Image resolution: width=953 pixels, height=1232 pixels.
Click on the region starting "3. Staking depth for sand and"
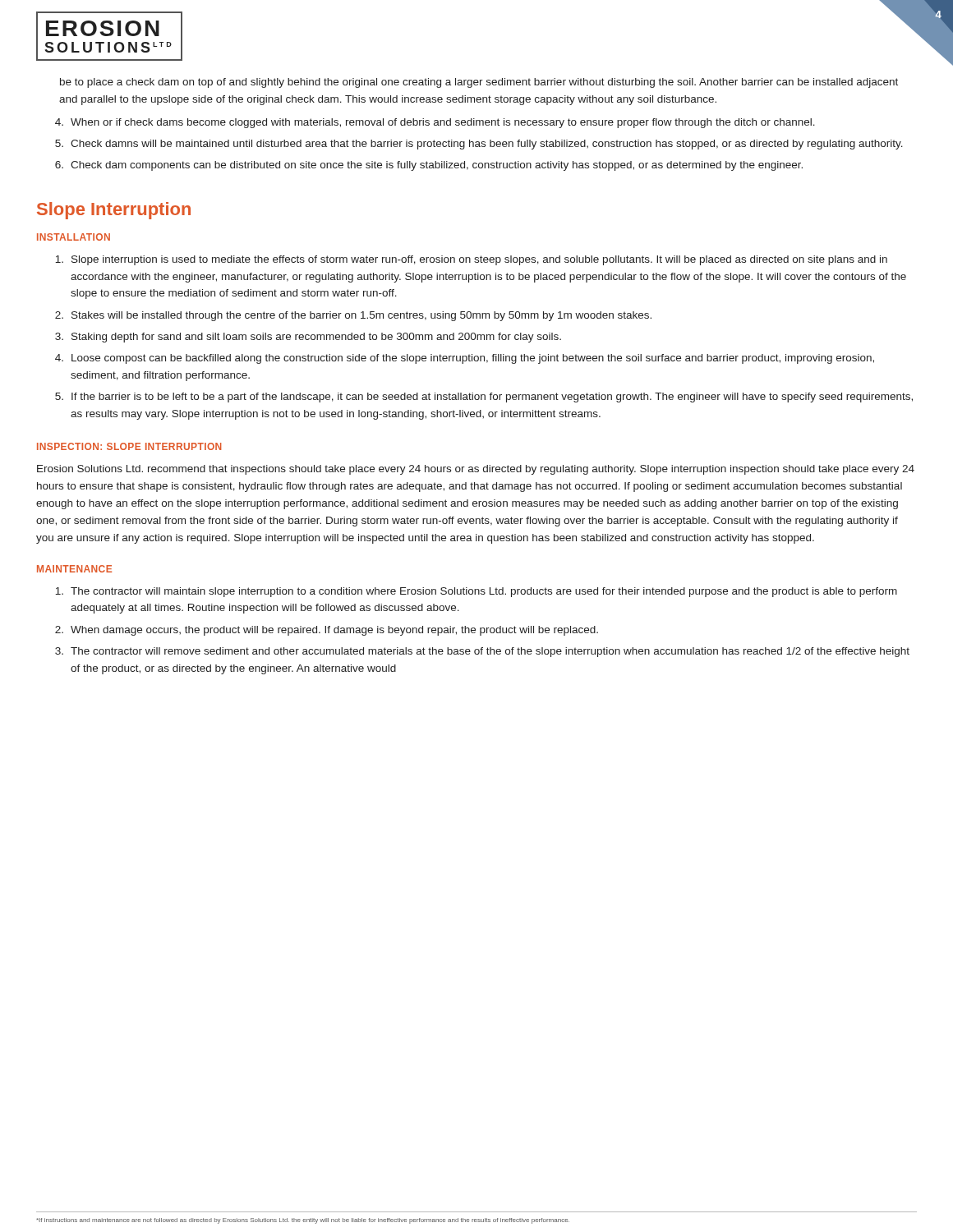coord(299,337)
